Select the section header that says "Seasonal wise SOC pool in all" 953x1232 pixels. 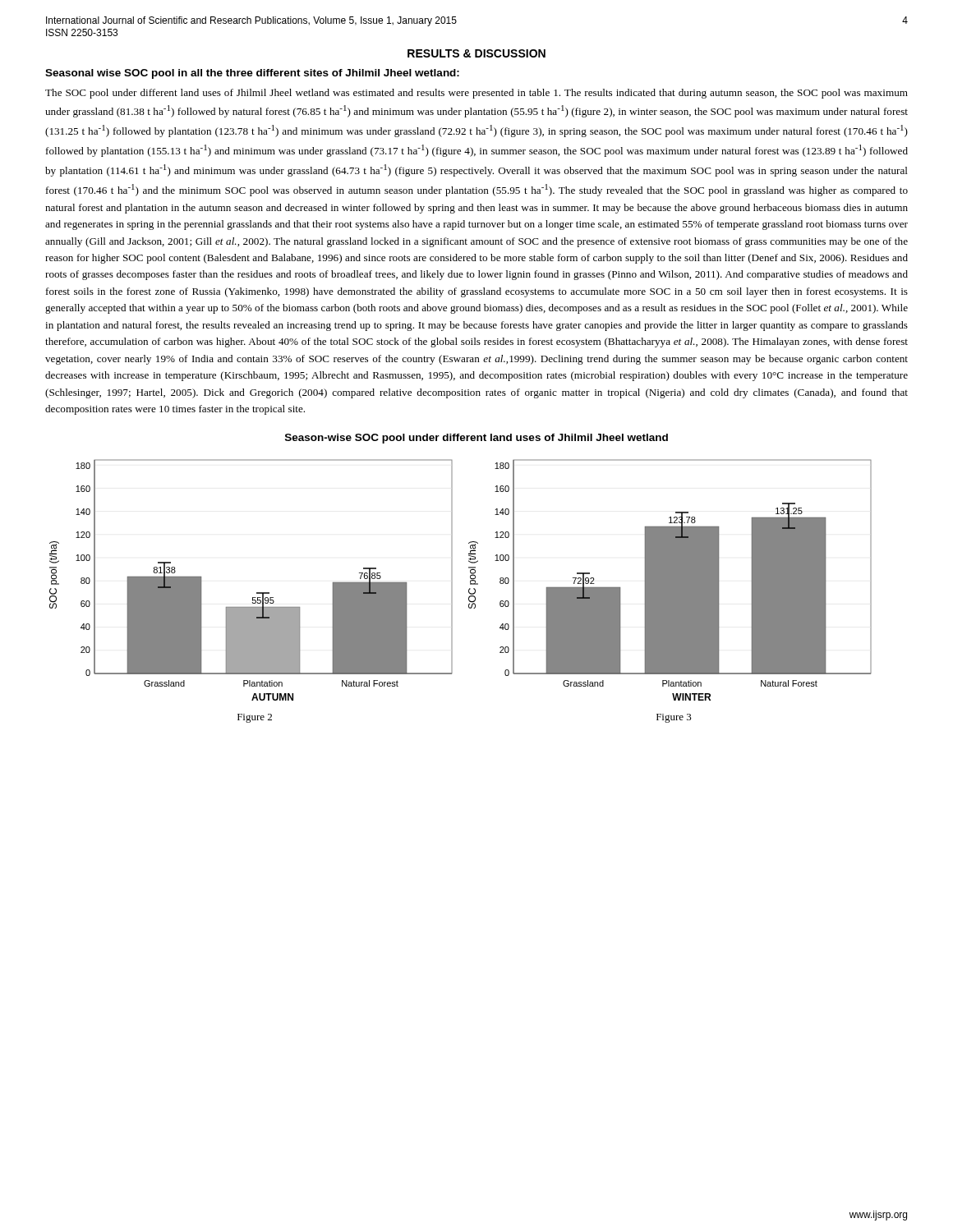point(253,73)
